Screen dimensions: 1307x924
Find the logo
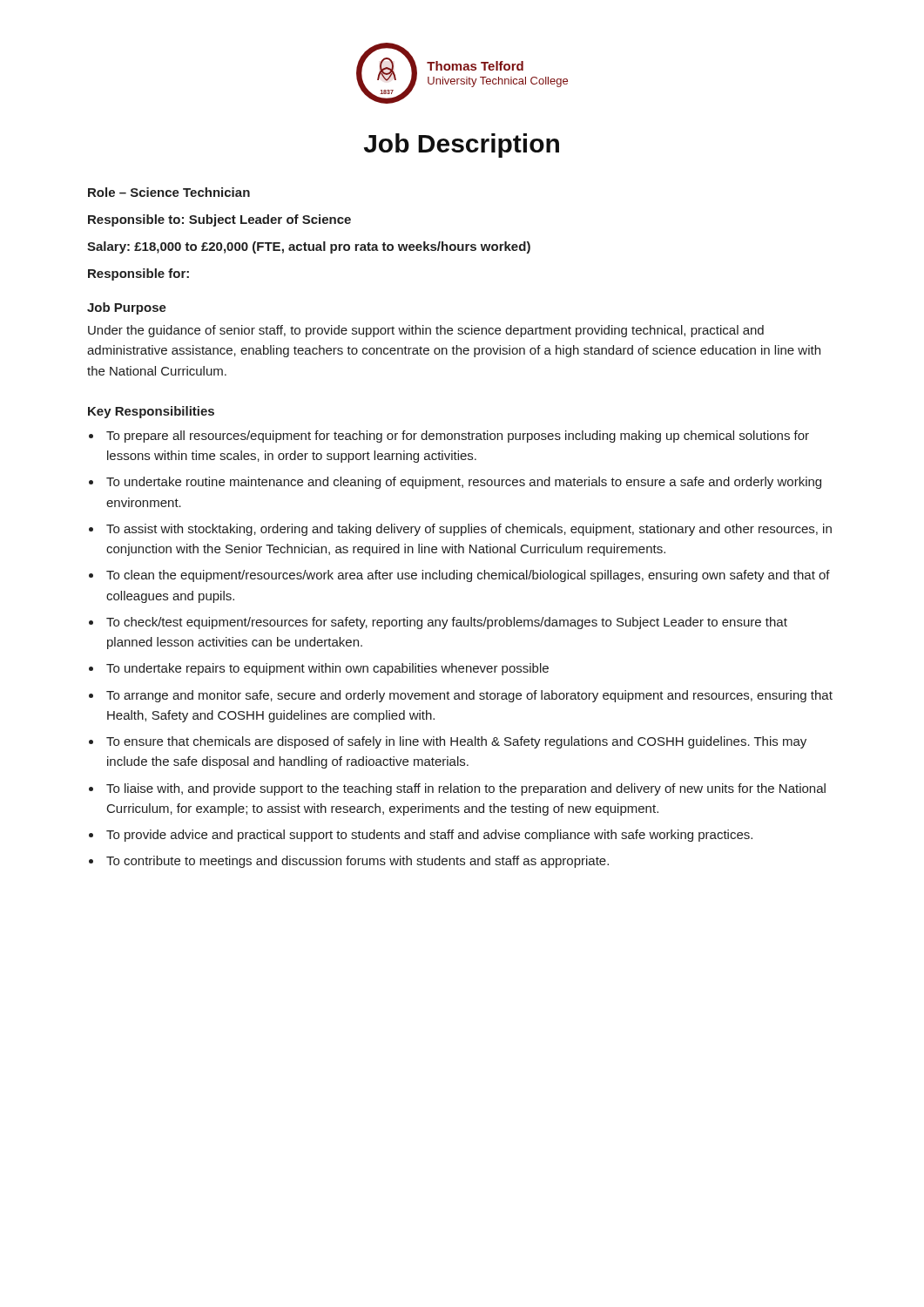pos(462,73)
